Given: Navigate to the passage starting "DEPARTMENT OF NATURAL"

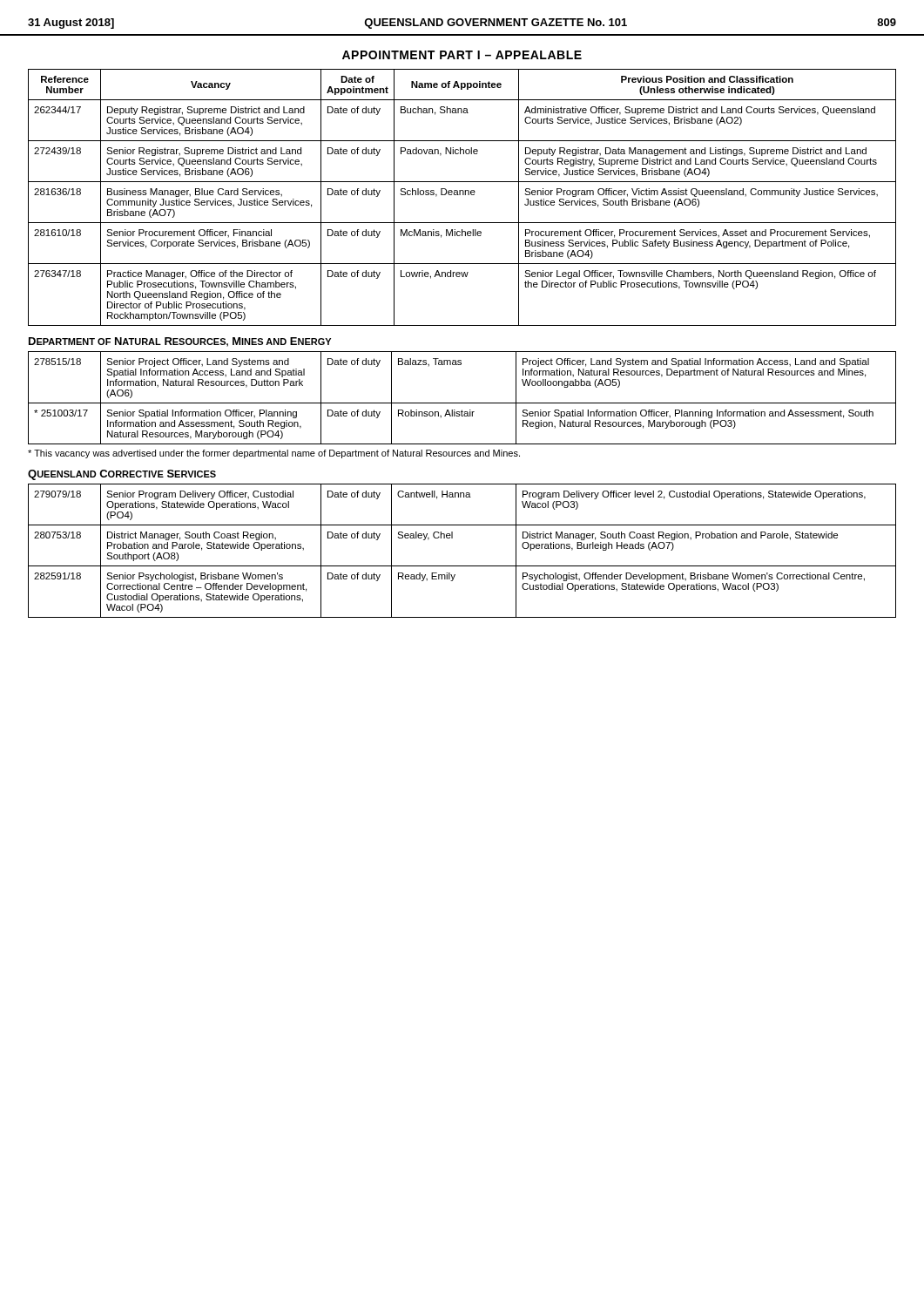Looking at the screenshot, I should 180,341.
